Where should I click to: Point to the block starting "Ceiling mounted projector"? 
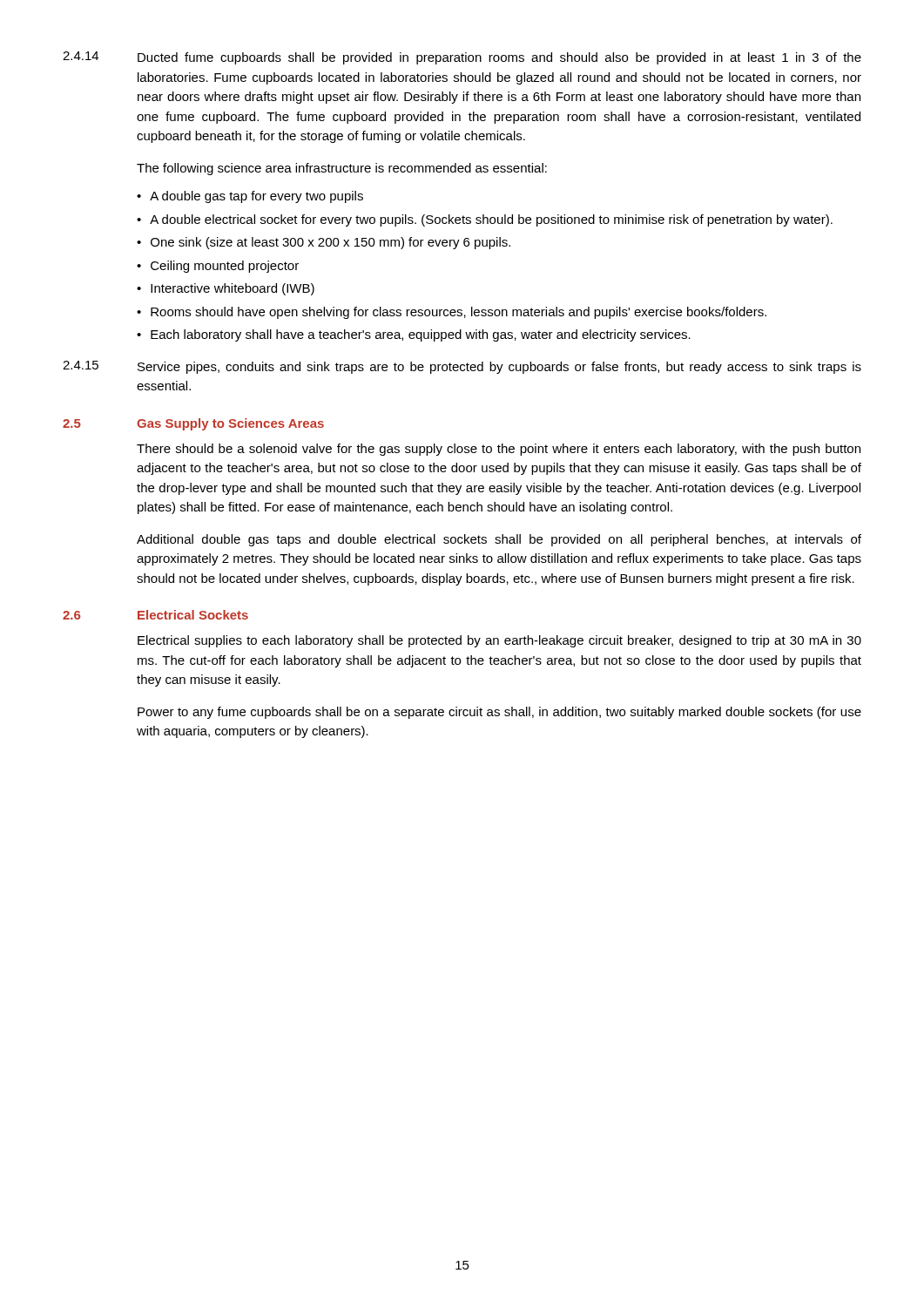pyautogui.click(x=224, y=265)
